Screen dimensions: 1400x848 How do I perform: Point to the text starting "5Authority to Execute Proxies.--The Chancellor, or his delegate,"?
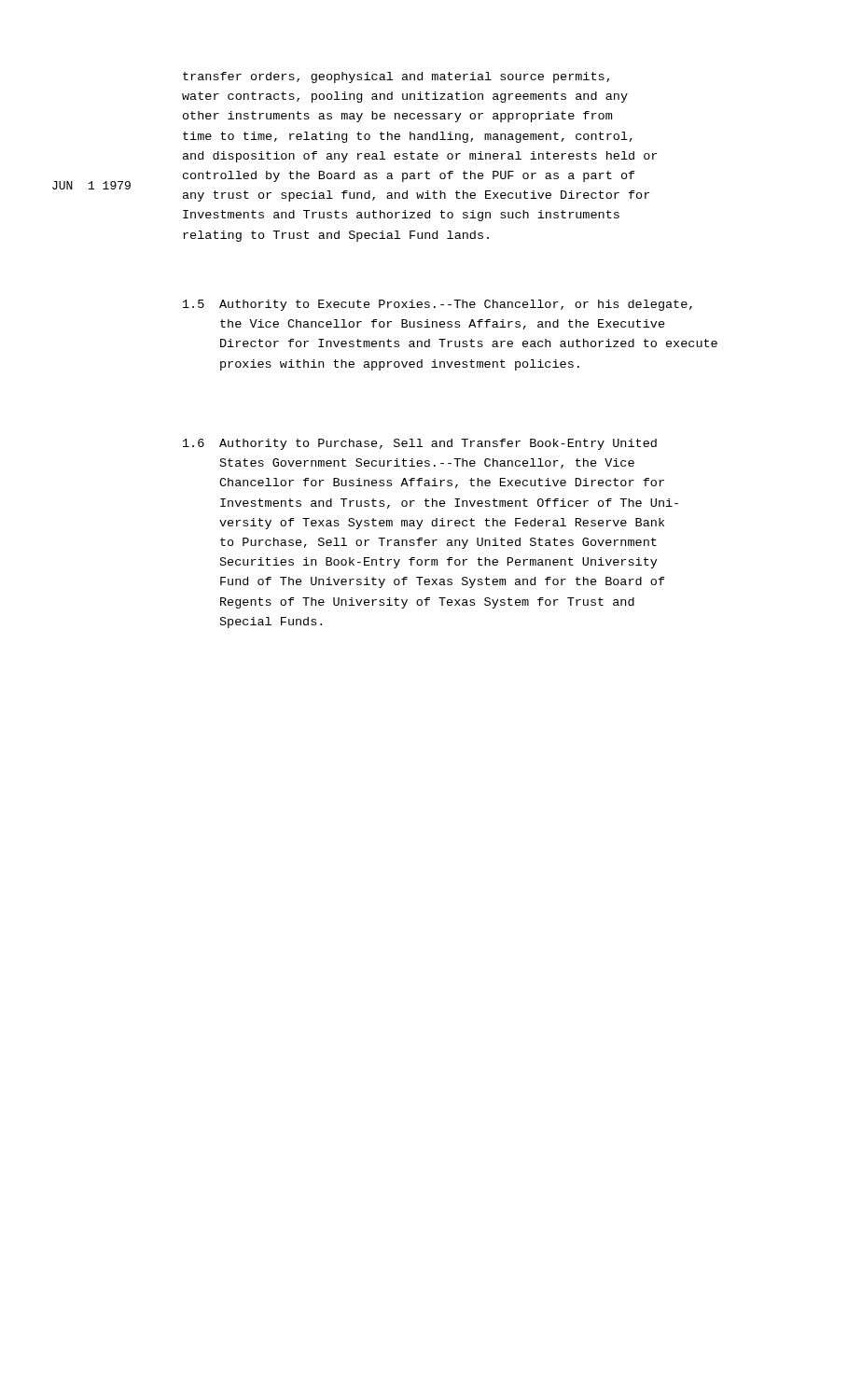[469, 335]
